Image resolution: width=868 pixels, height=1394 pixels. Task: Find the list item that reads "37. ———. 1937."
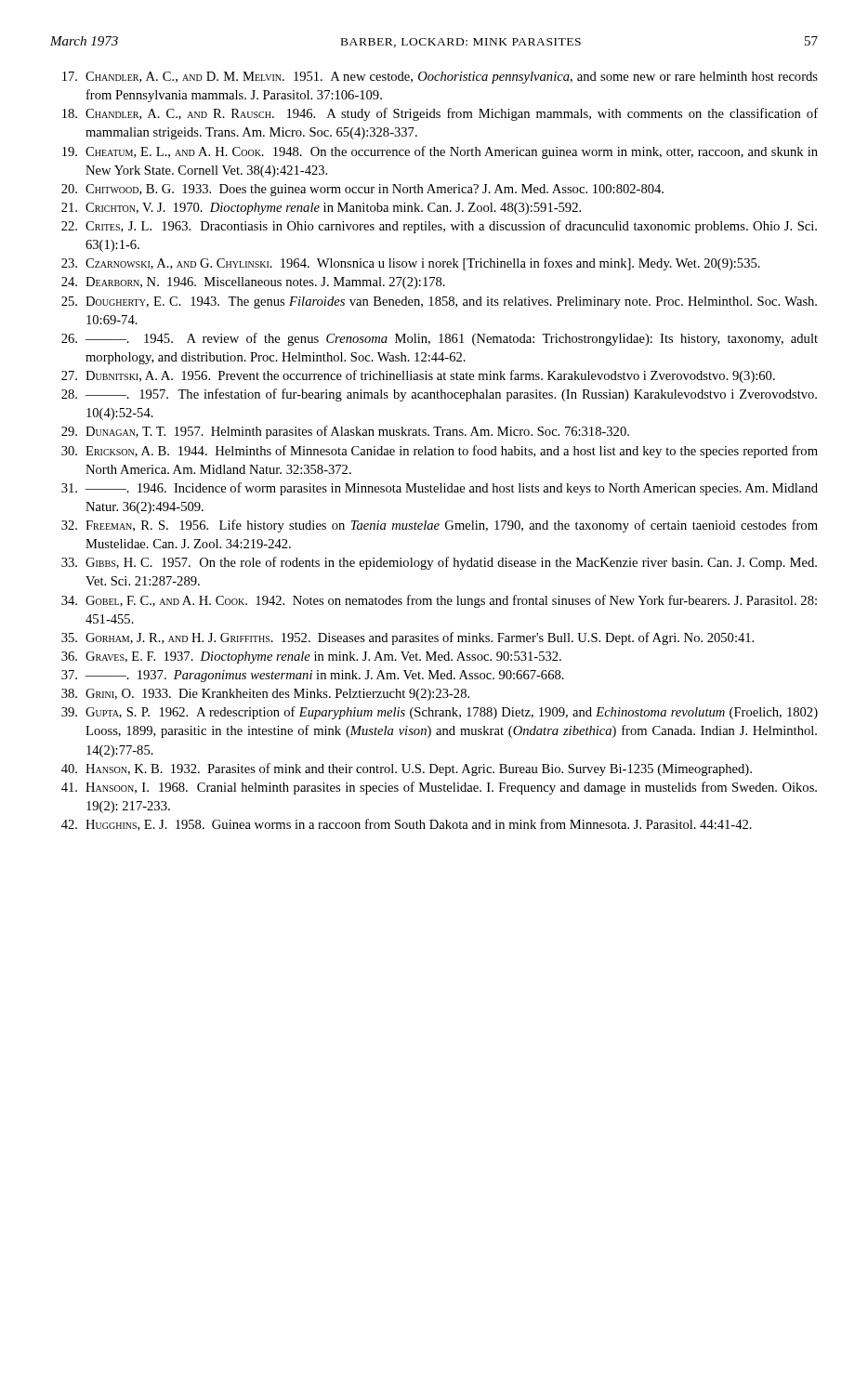click(x=434, y=675)
